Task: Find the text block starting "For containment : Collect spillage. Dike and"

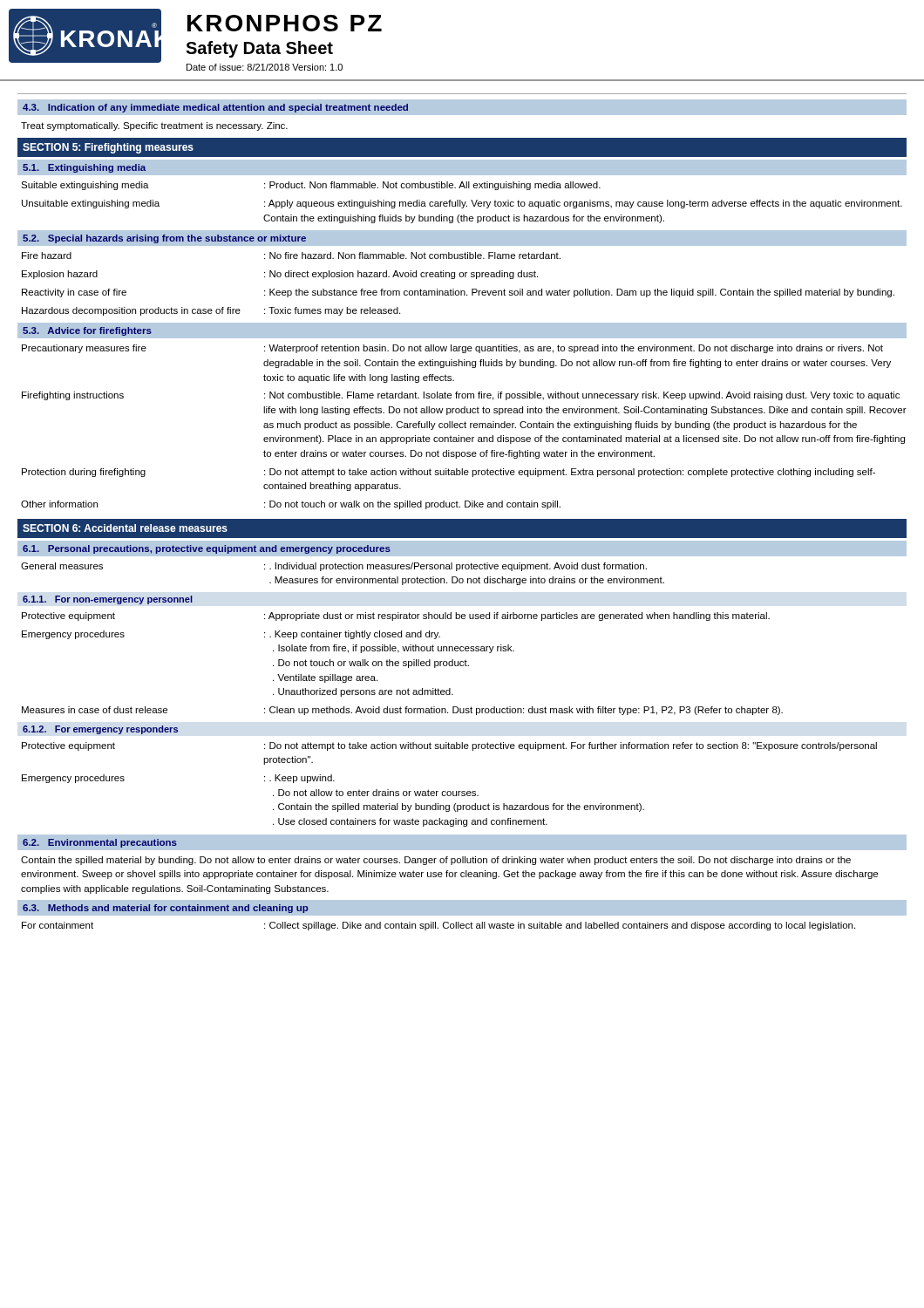Action: pyautogui.click(x=462, y=925)
